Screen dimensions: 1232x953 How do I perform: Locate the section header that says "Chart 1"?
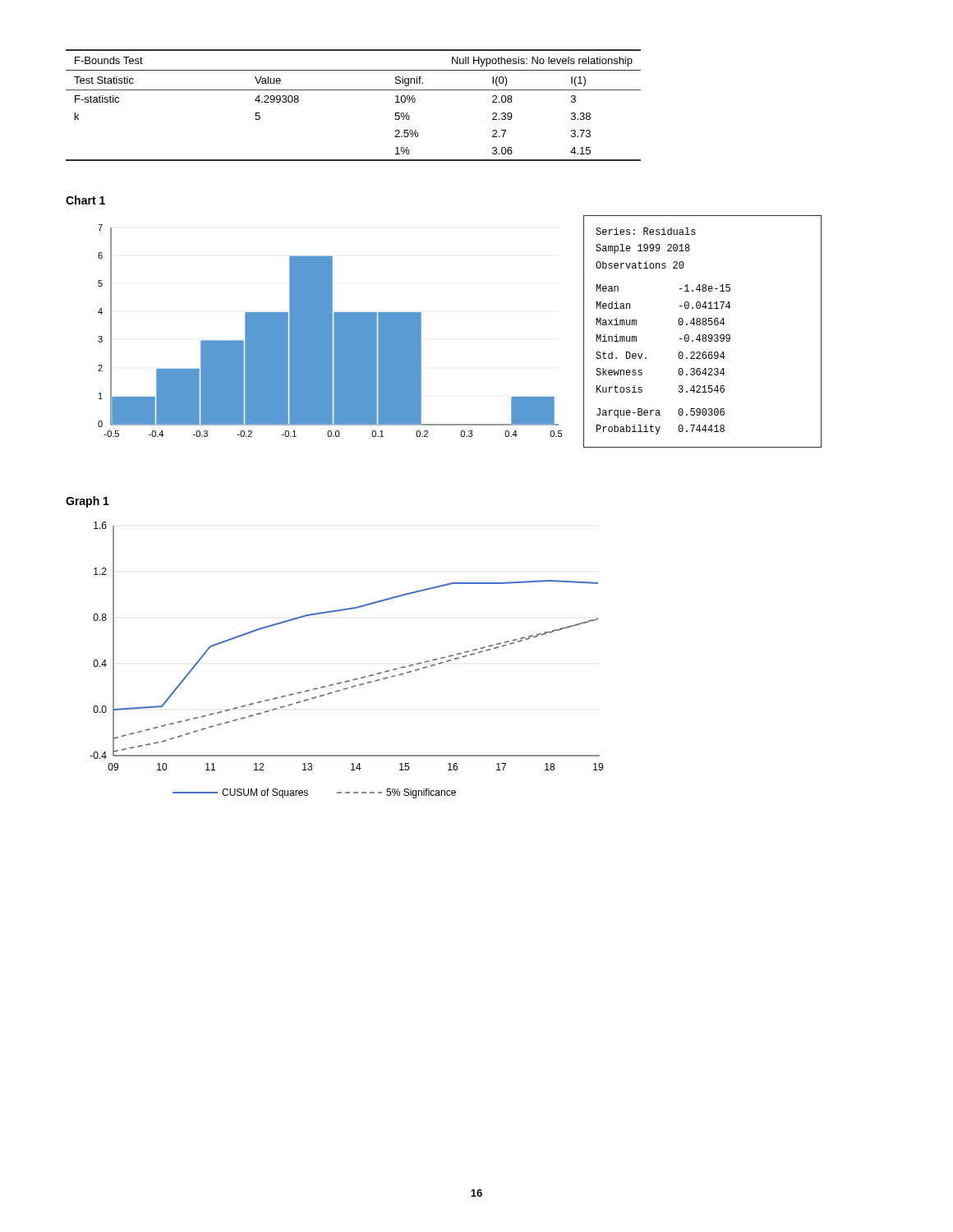click(86, 200)
